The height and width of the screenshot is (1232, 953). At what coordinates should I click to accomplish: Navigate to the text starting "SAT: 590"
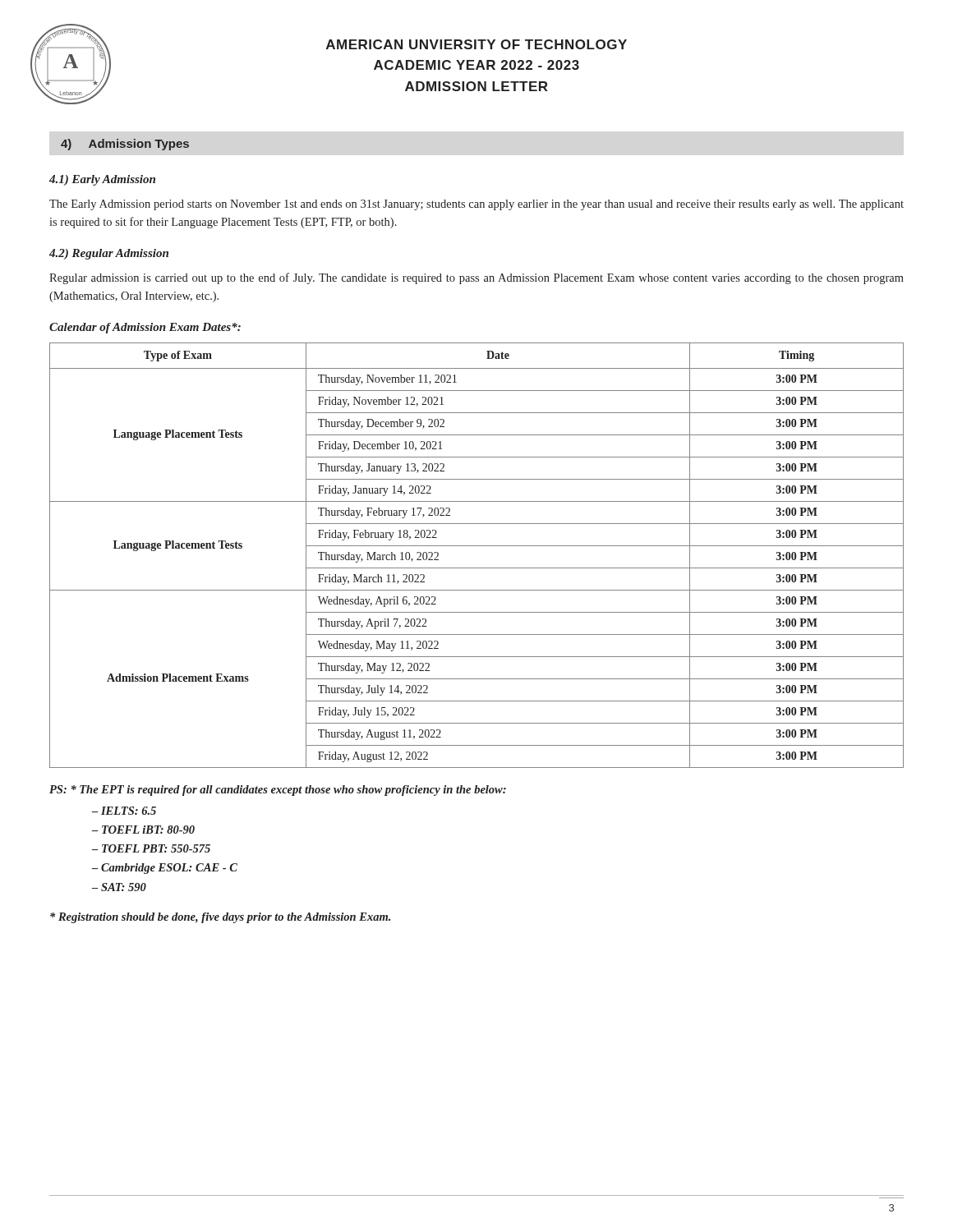coord(124,887)
